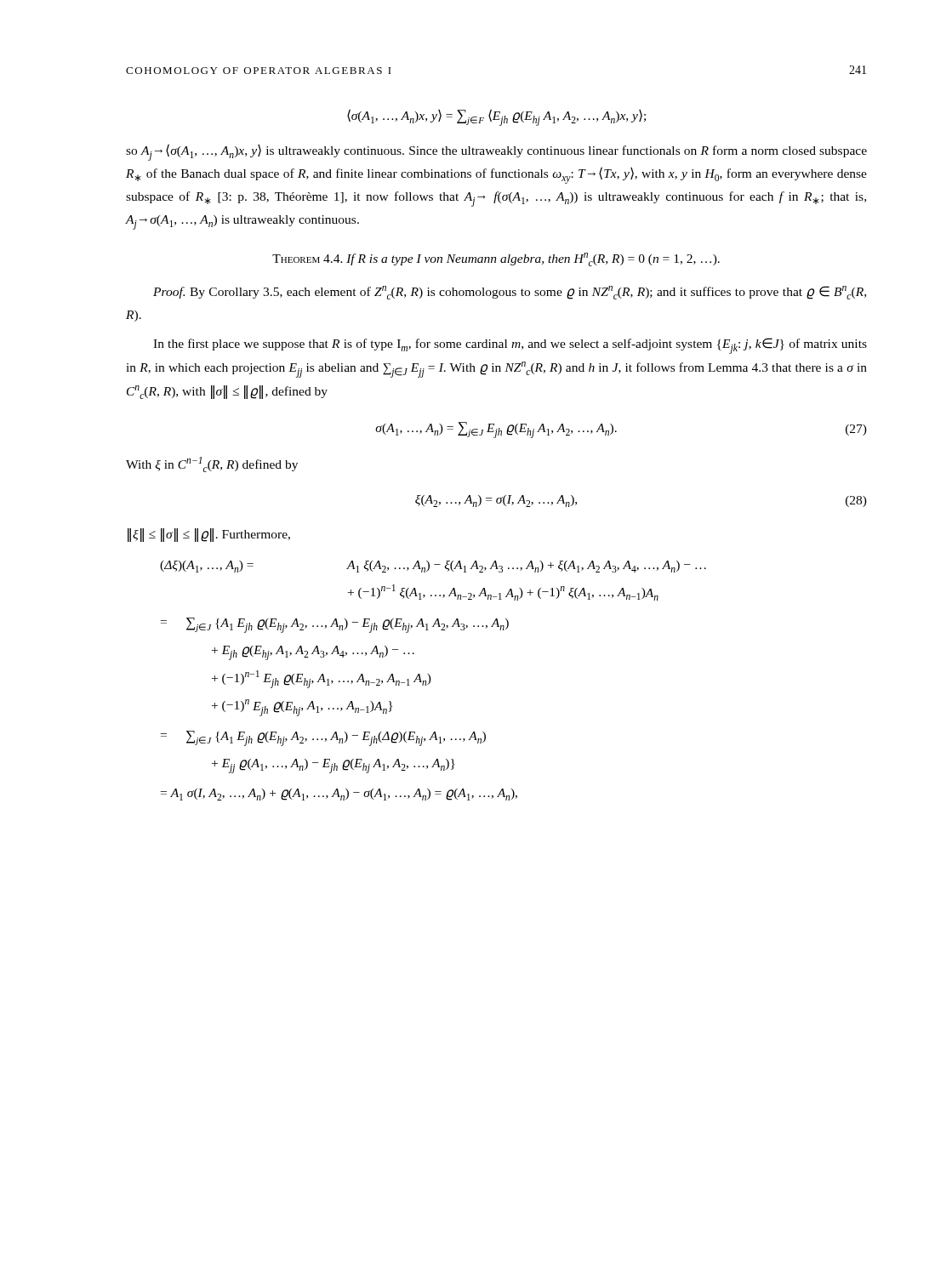952x1276 pixels.
Task: Where is the passage that starts "Theorem 4.4. If R"?
Action: 496,260
